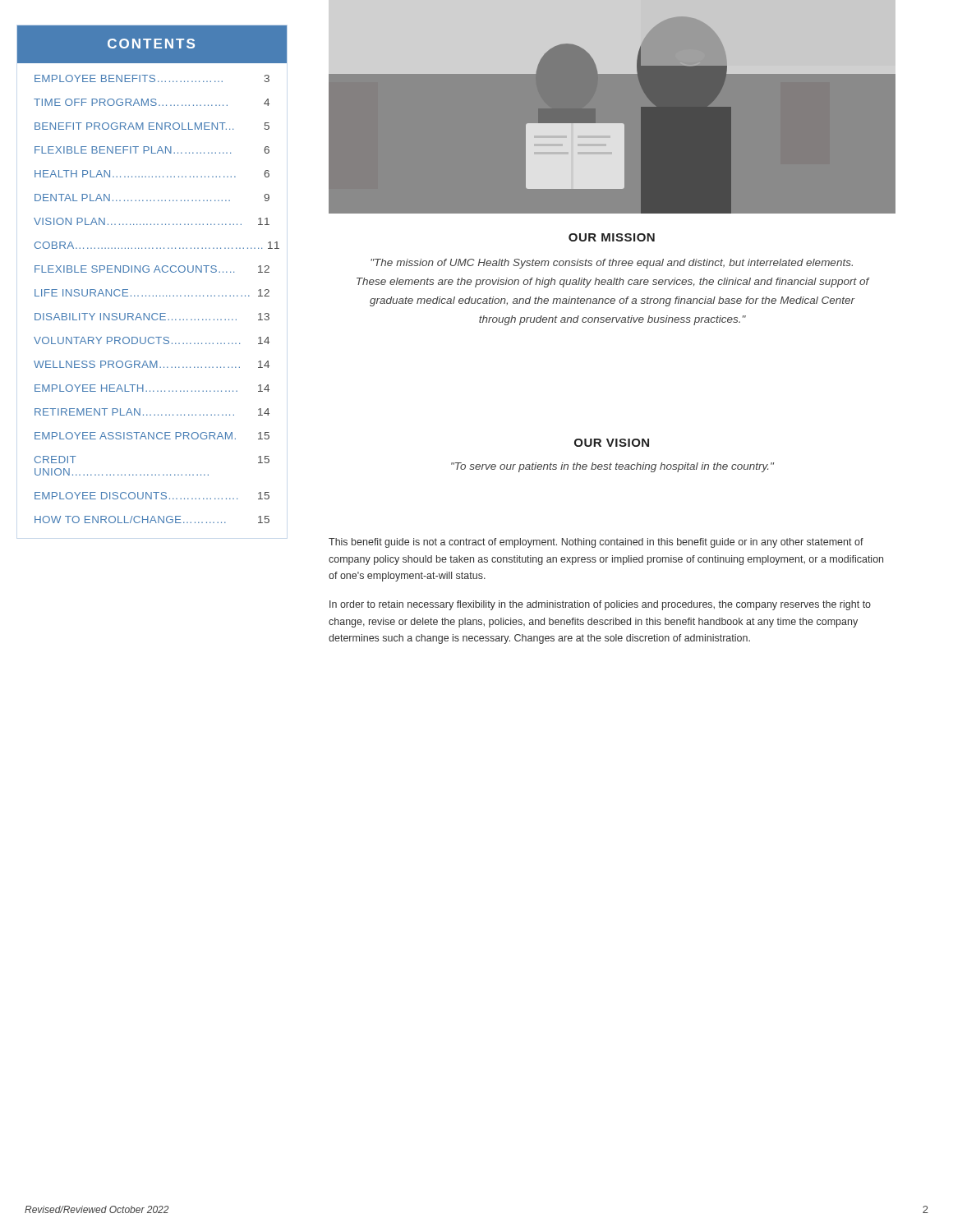Click where it says "OUR VISION"
This screenshot has width=953, height=1232.
pyautogui.click(x=612, y=442)
